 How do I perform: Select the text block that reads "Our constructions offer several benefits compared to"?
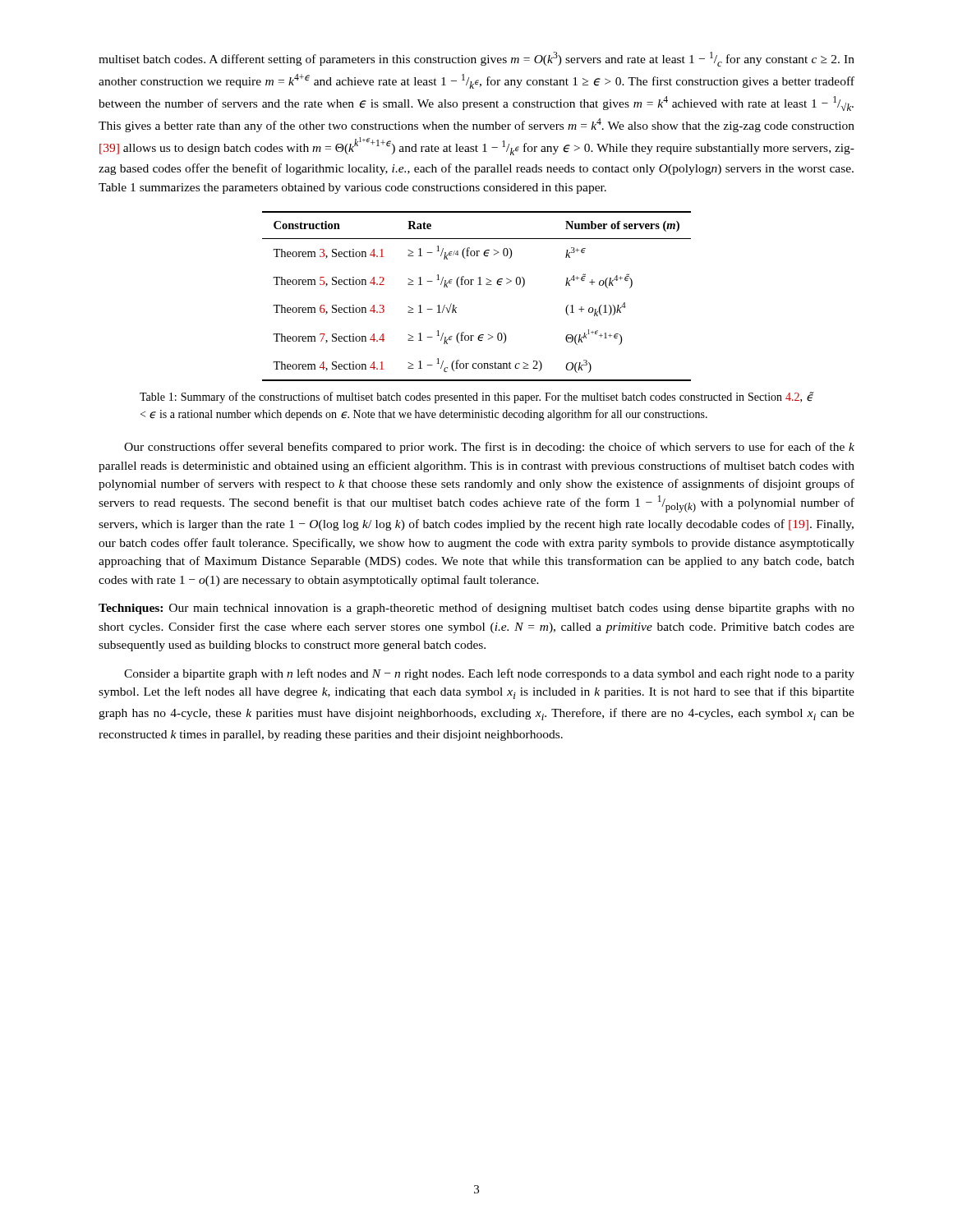click(x=476, y=513)
